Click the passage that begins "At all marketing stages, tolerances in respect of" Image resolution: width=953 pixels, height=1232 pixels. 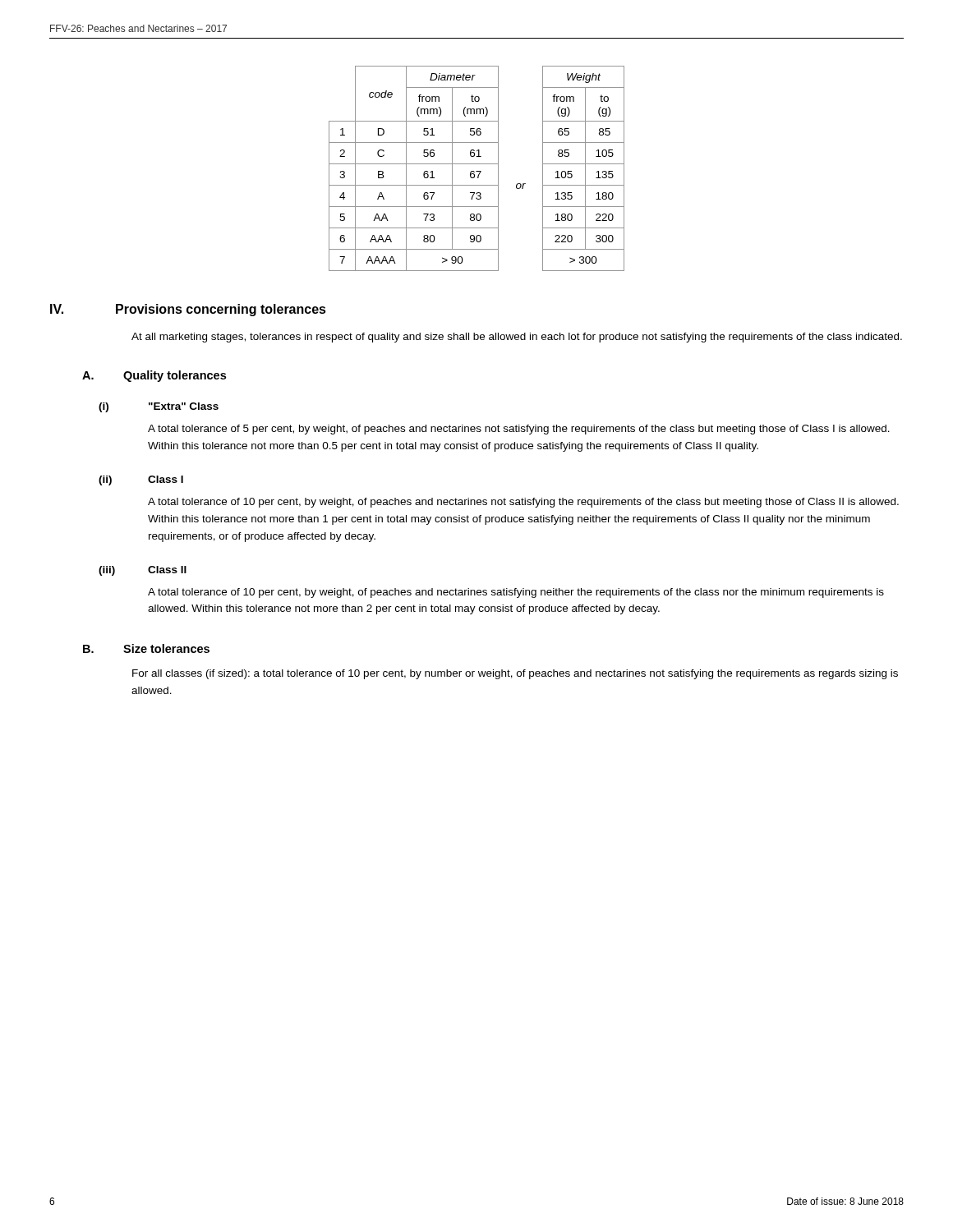[x=517, y=336]
